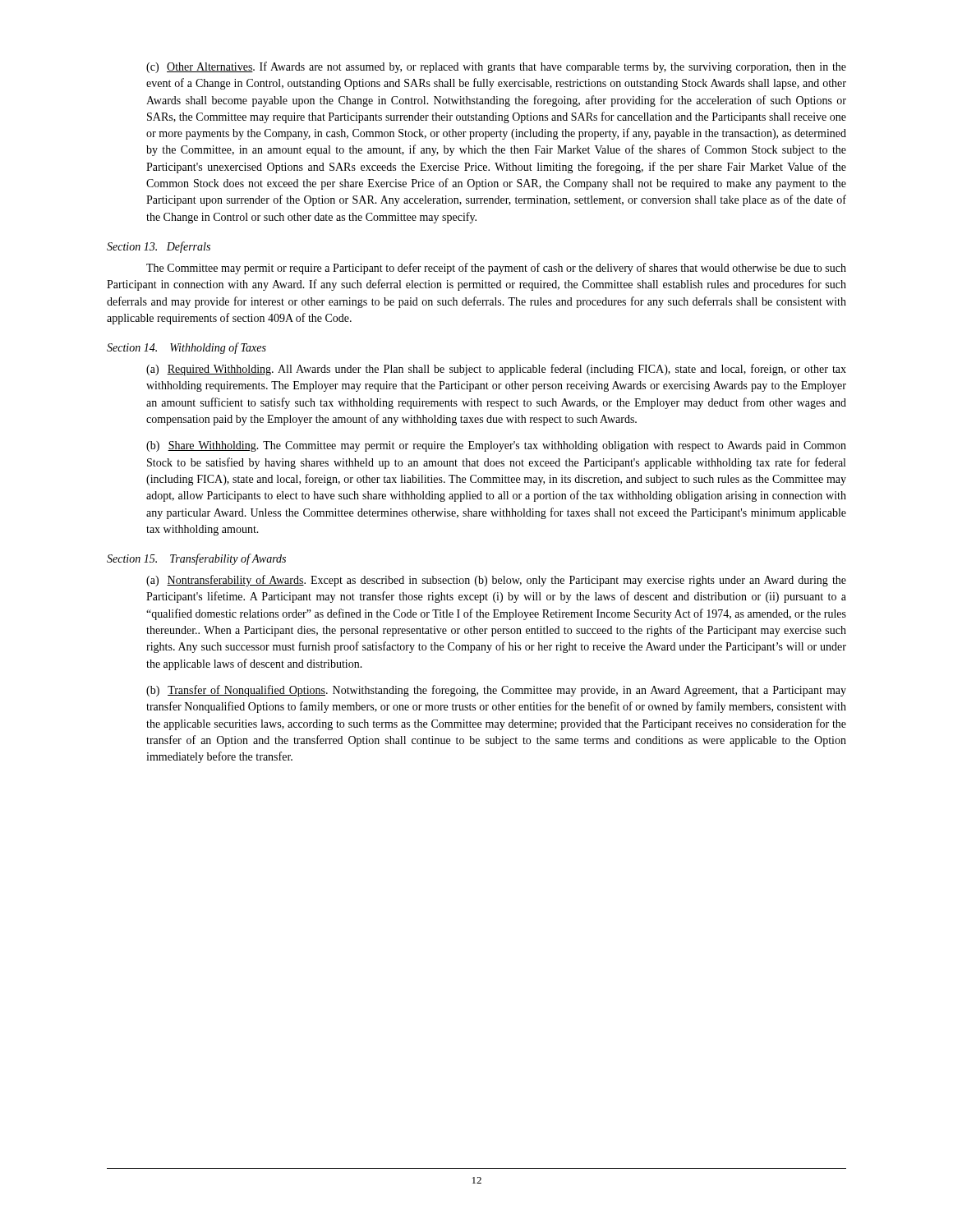Point to "Section 14. Withholding of Taxes"

pos(186,348)
